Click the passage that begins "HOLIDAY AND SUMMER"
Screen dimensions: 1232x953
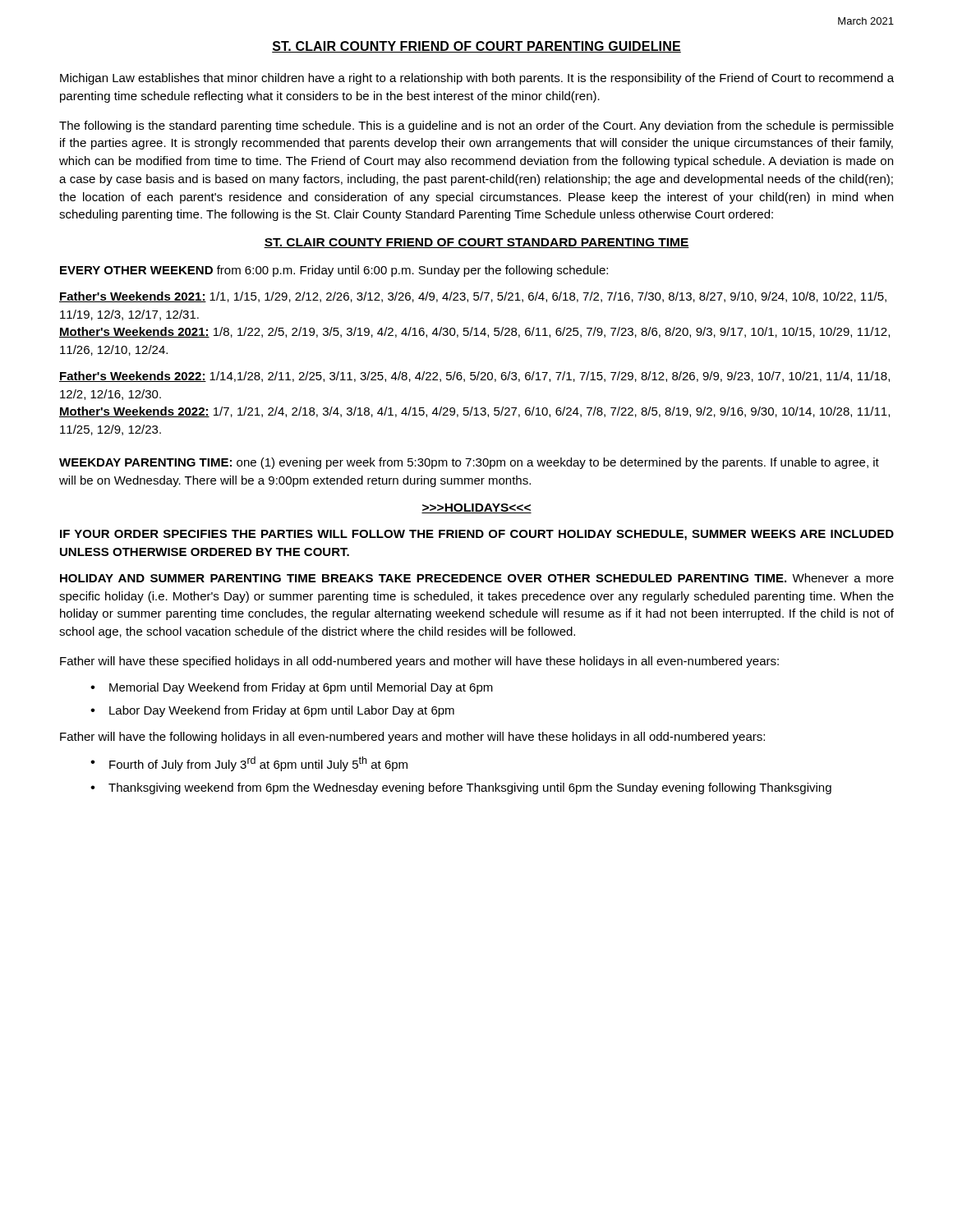476,604
